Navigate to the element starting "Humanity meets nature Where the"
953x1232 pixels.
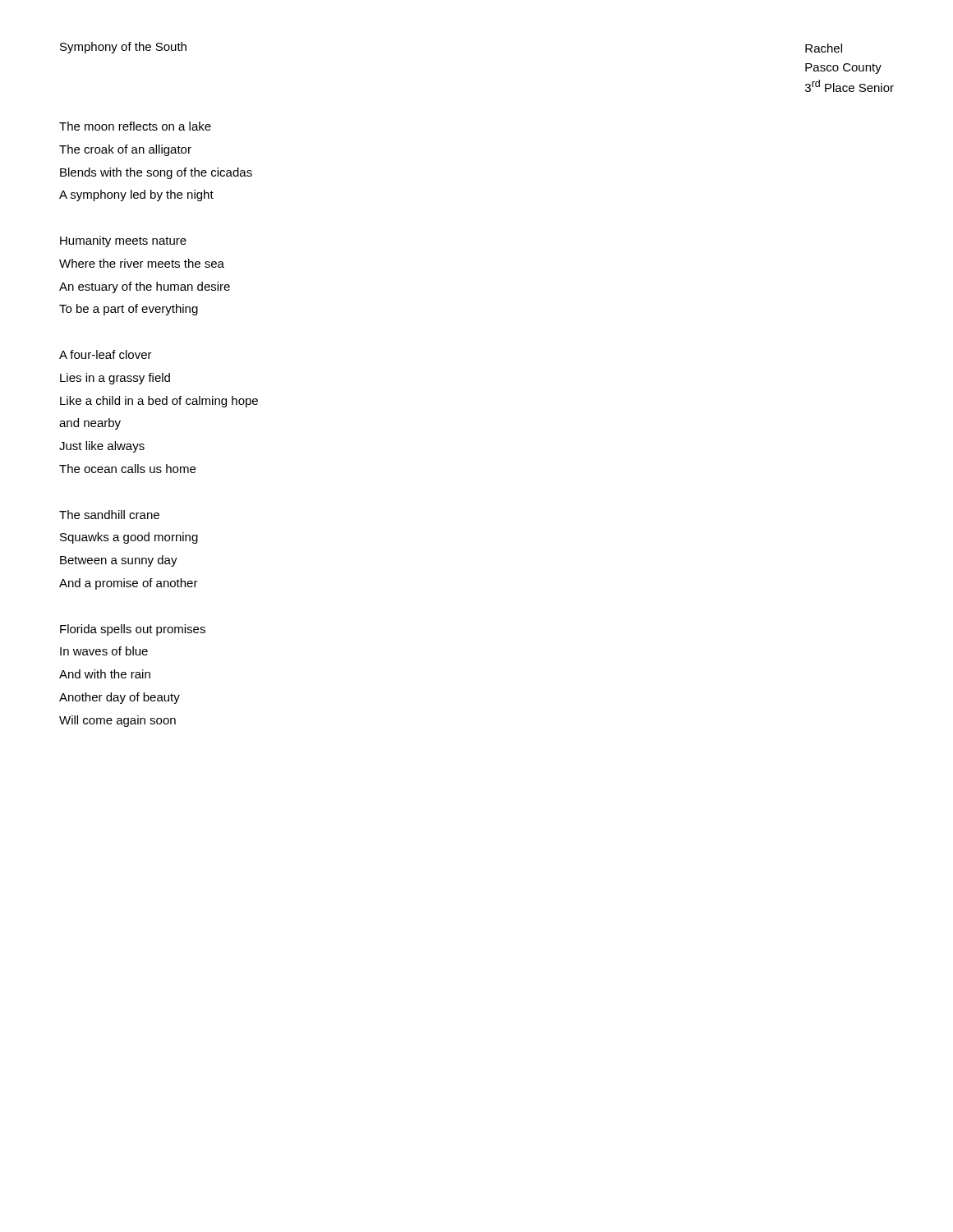[159, 275]
